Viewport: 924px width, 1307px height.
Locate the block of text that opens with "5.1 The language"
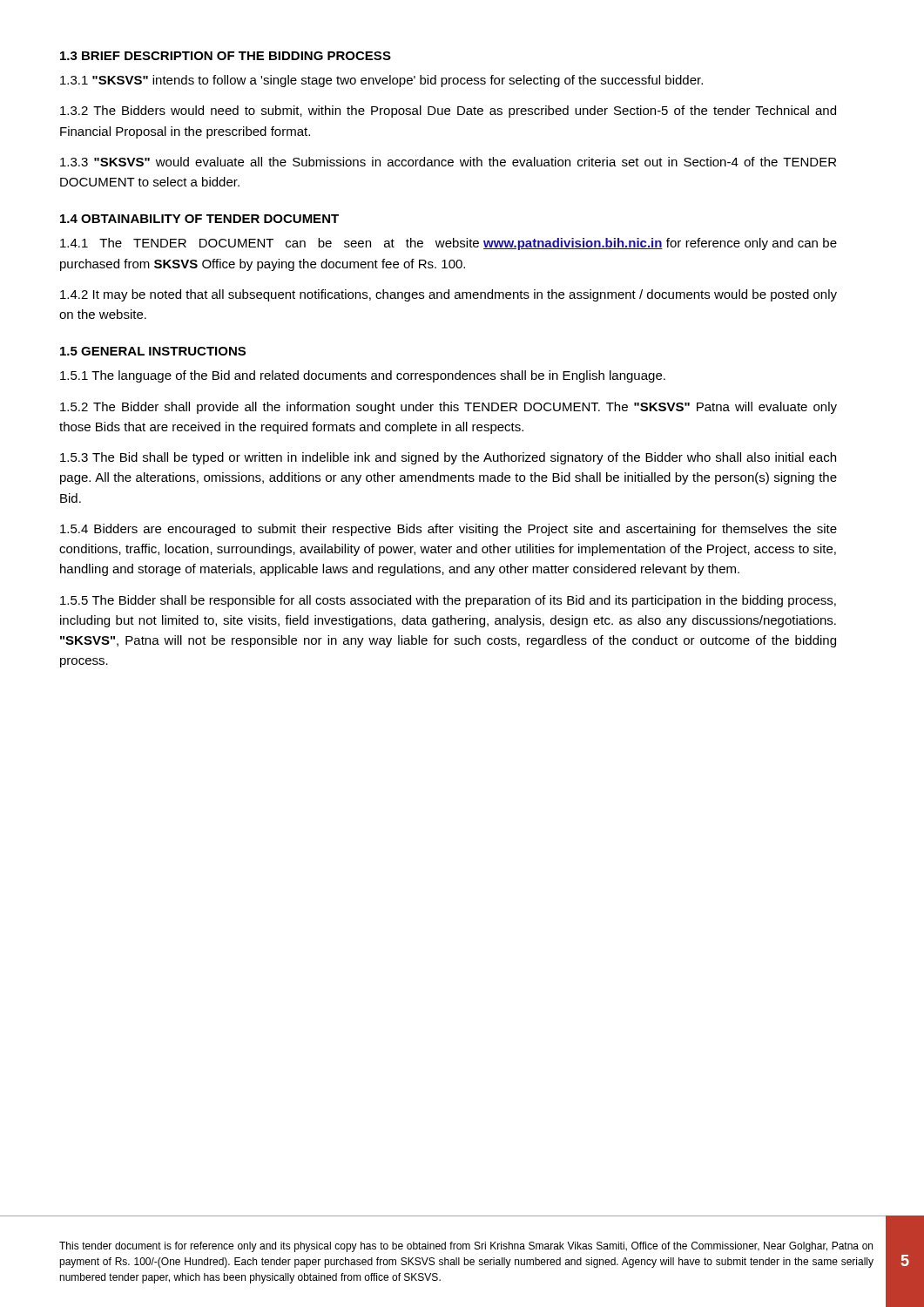363,375
